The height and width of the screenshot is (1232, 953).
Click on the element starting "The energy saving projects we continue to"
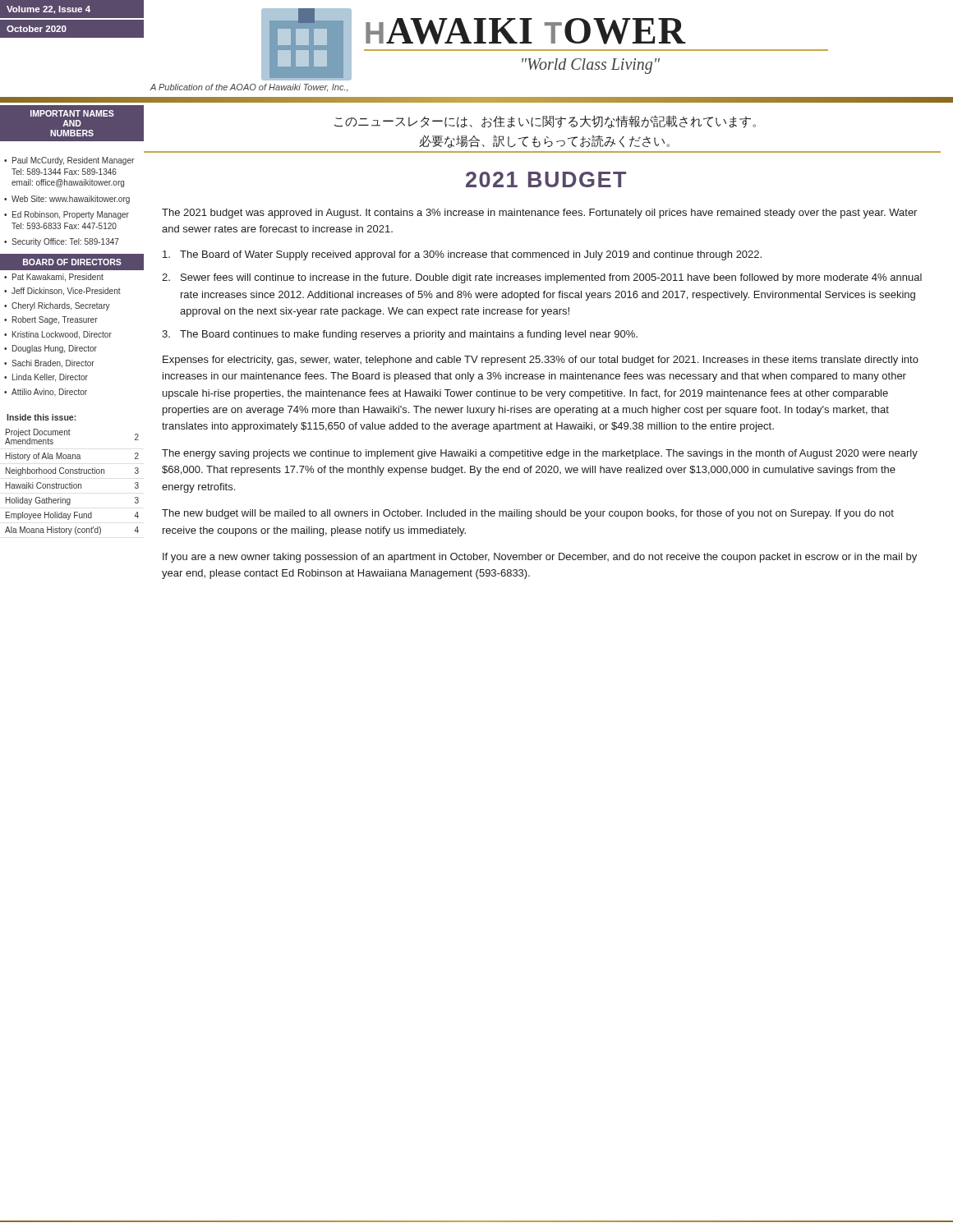[540, 470]
